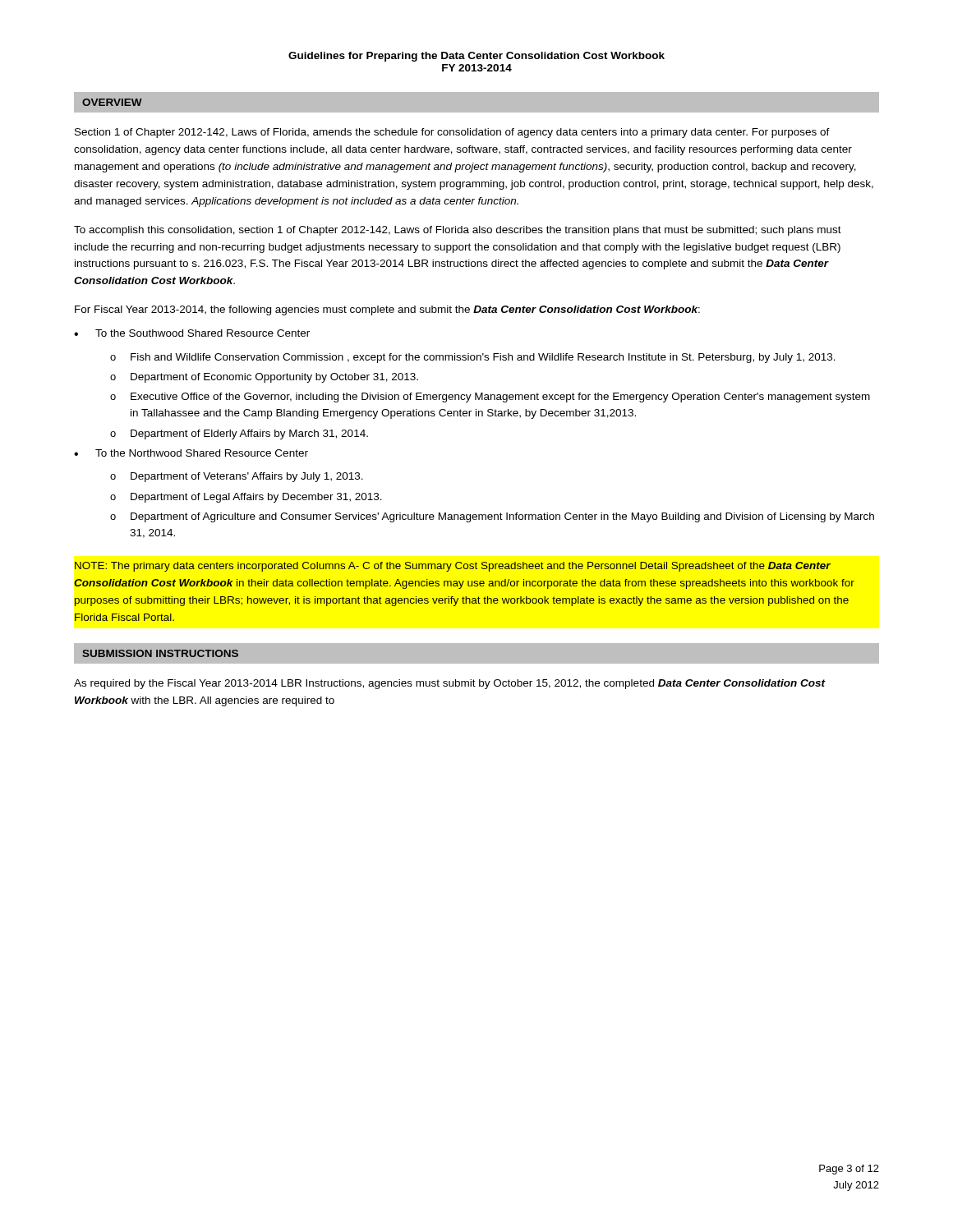Click on the text block starting "o Fish and Wildlife Conservation Commission"
This screenshot has height=1232, width=953.
pyautogui.click(x=473, y=357)
